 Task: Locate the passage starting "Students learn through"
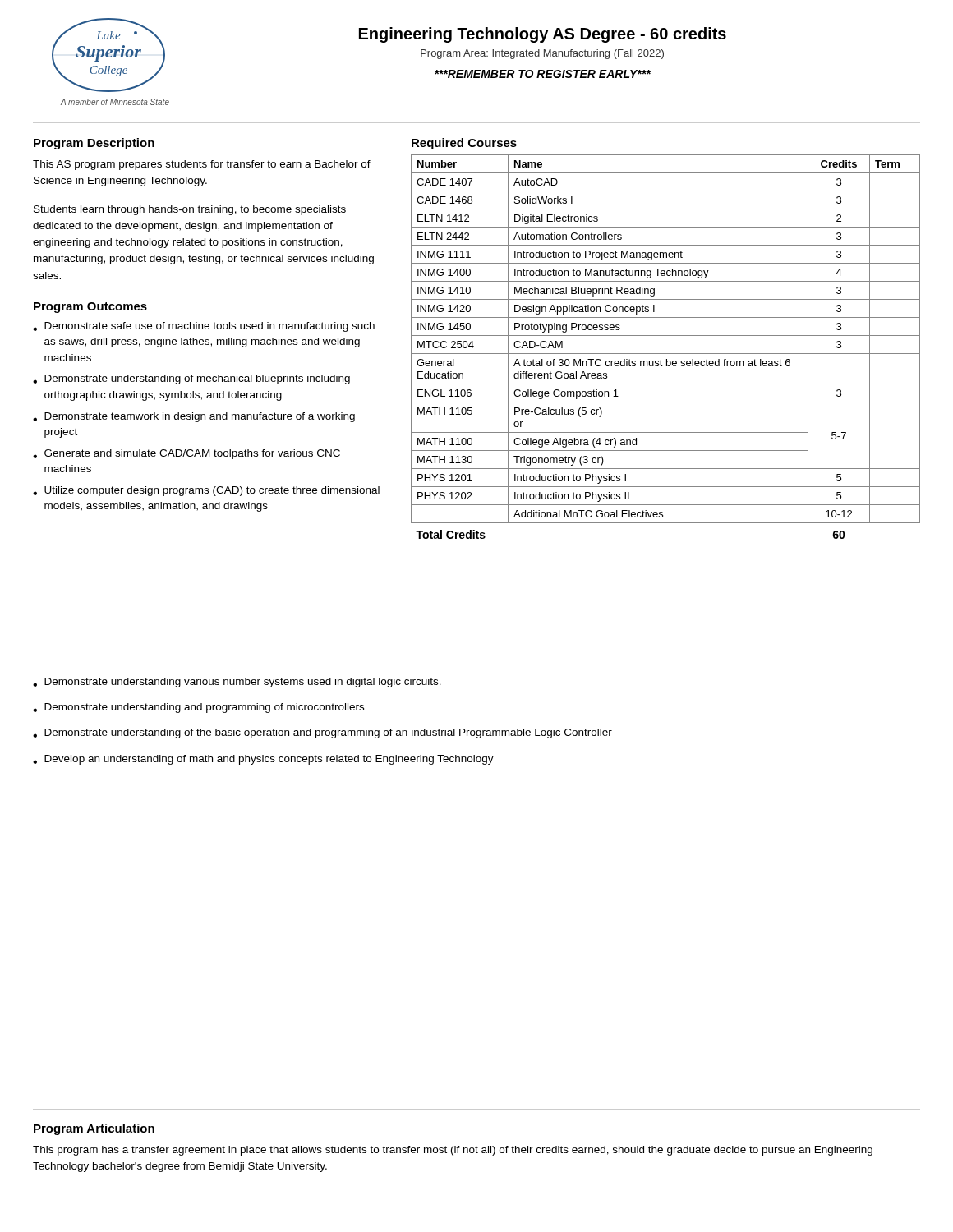[x=204, y=242]
